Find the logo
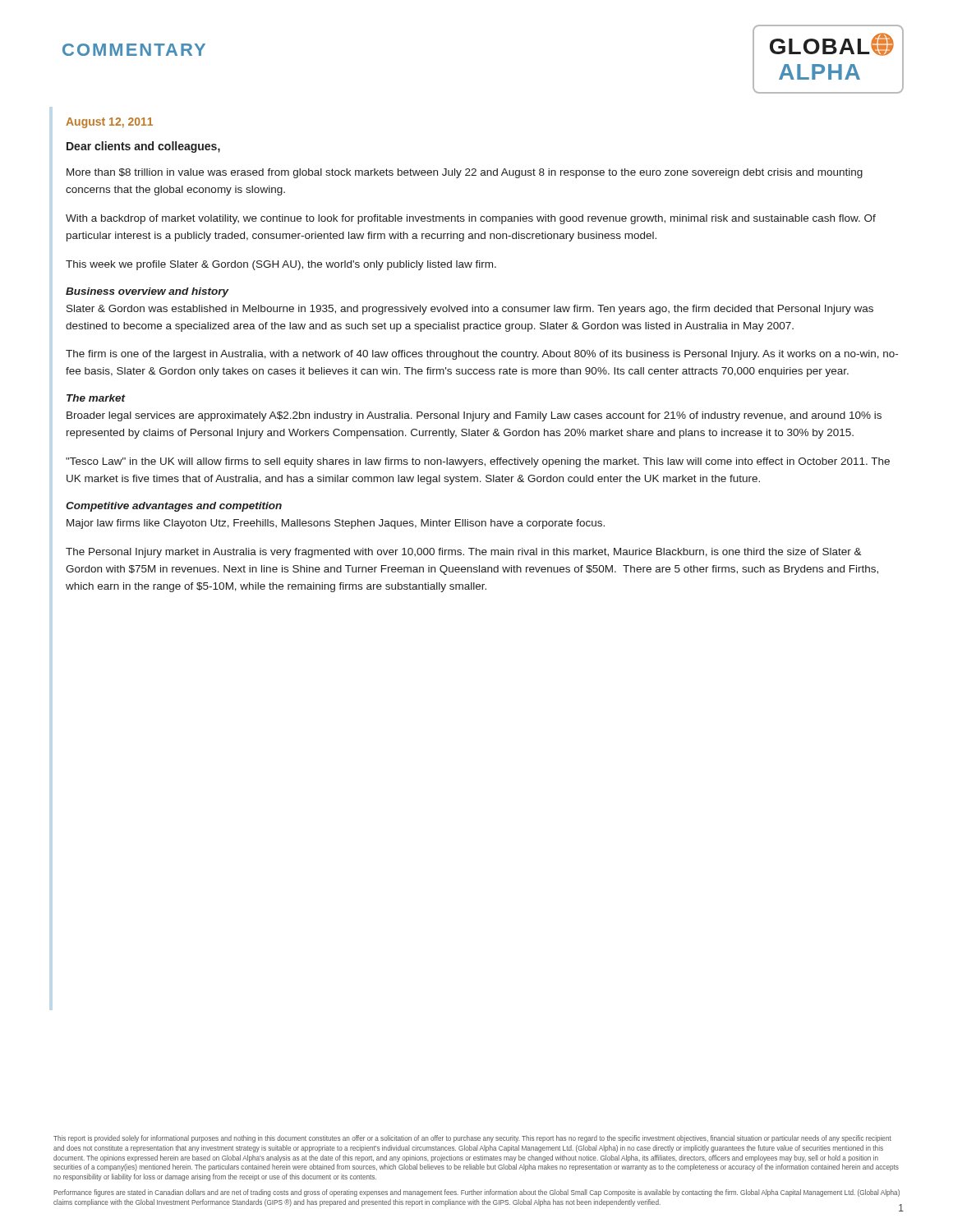The image size is (953, 1232). [828, 59]
